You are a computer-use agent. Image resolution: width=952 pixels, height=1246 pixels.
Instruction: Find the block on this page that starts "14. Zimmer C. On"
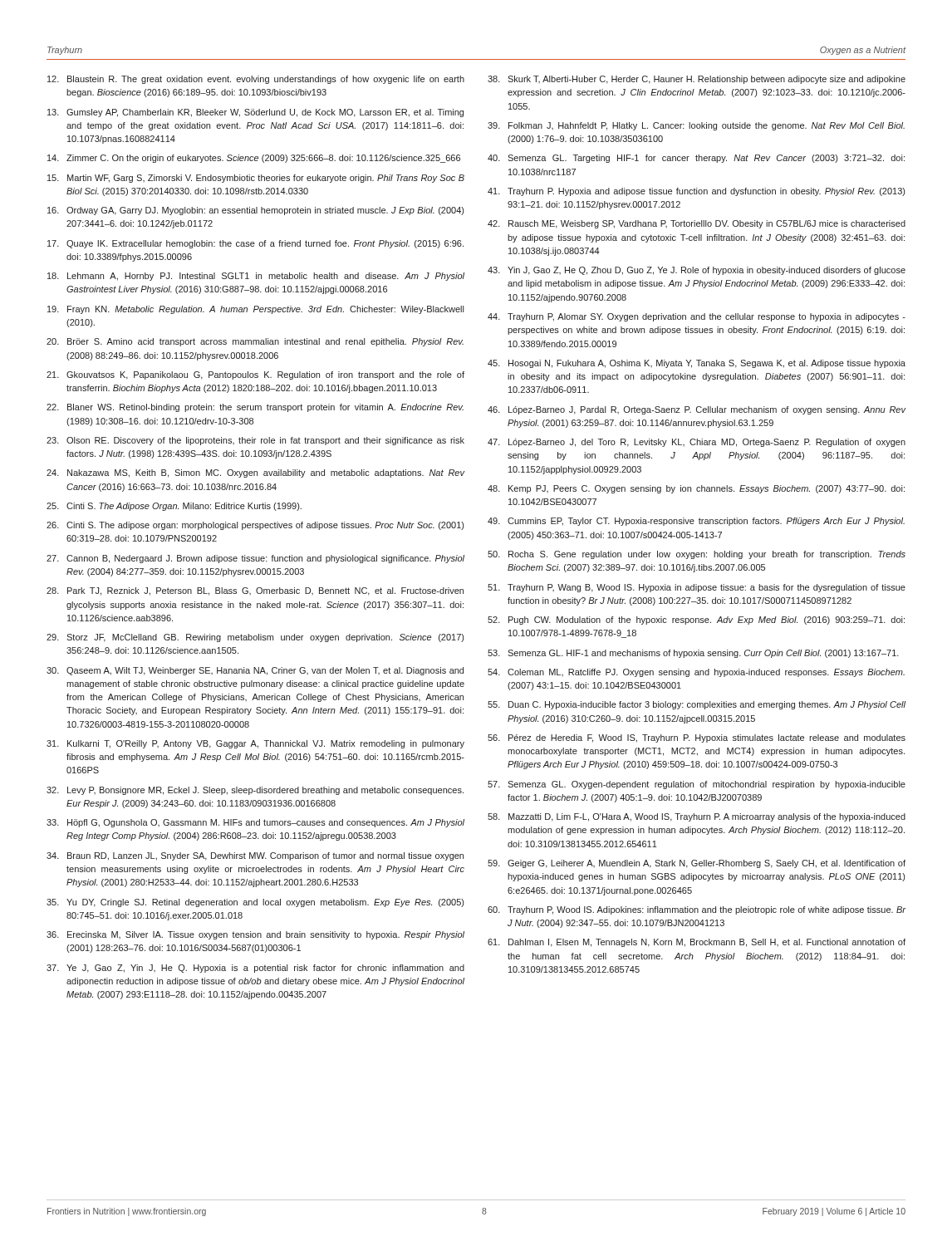(255, 158)
